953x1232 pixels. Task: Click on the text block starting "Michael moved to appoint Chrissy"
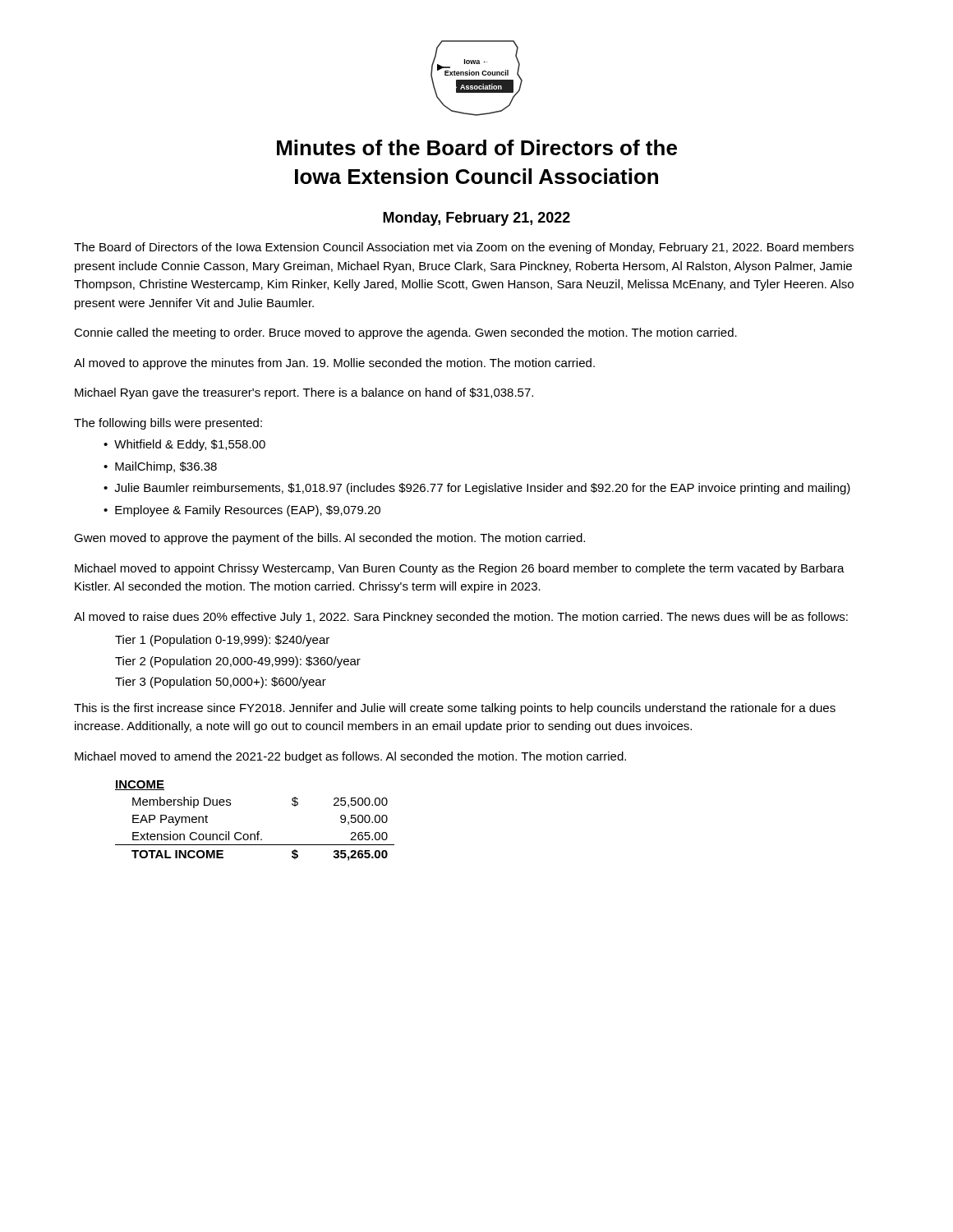459,577
